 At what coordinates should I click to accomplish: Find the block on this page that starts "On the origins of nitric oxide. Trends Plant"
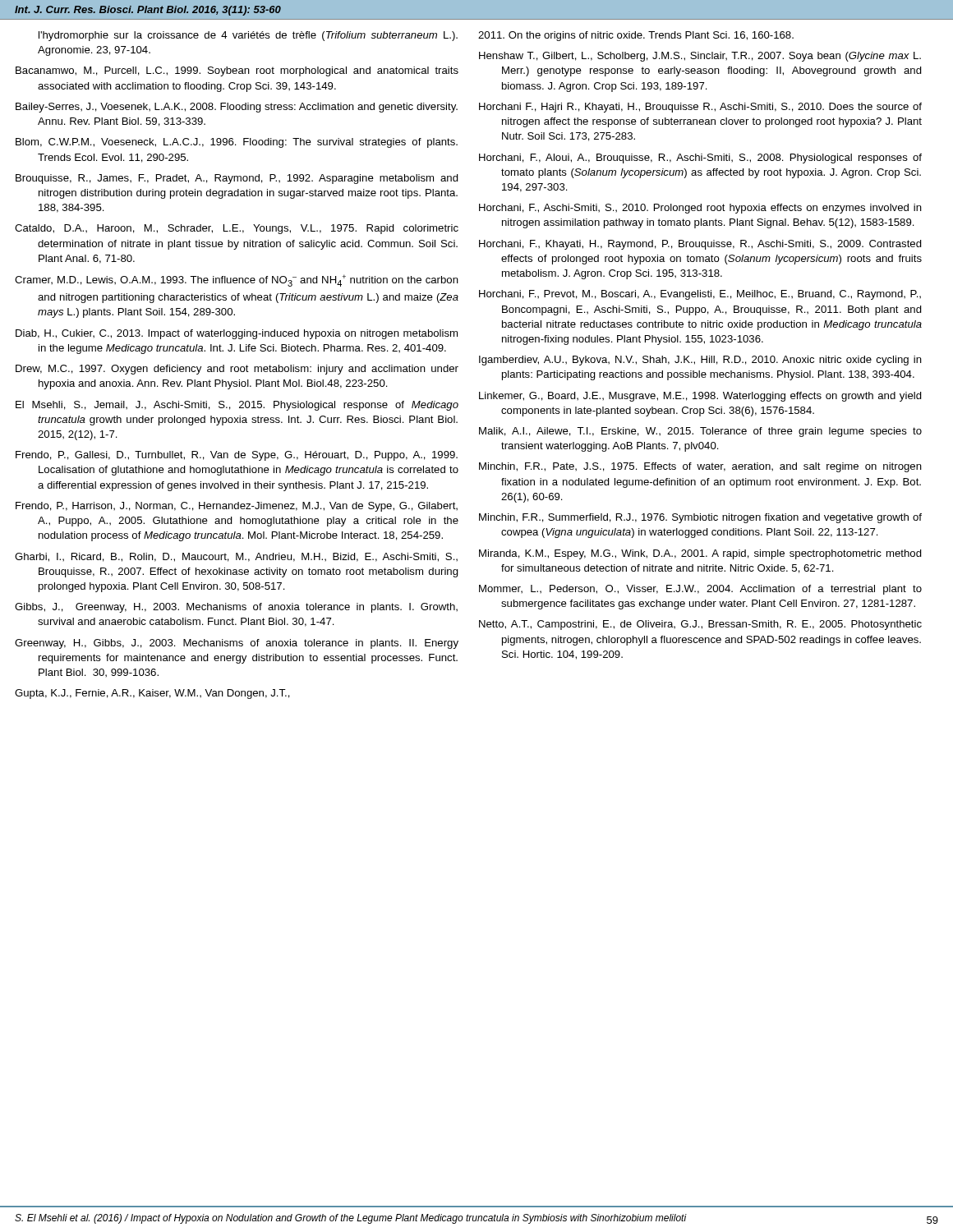(x=636, y=35)
